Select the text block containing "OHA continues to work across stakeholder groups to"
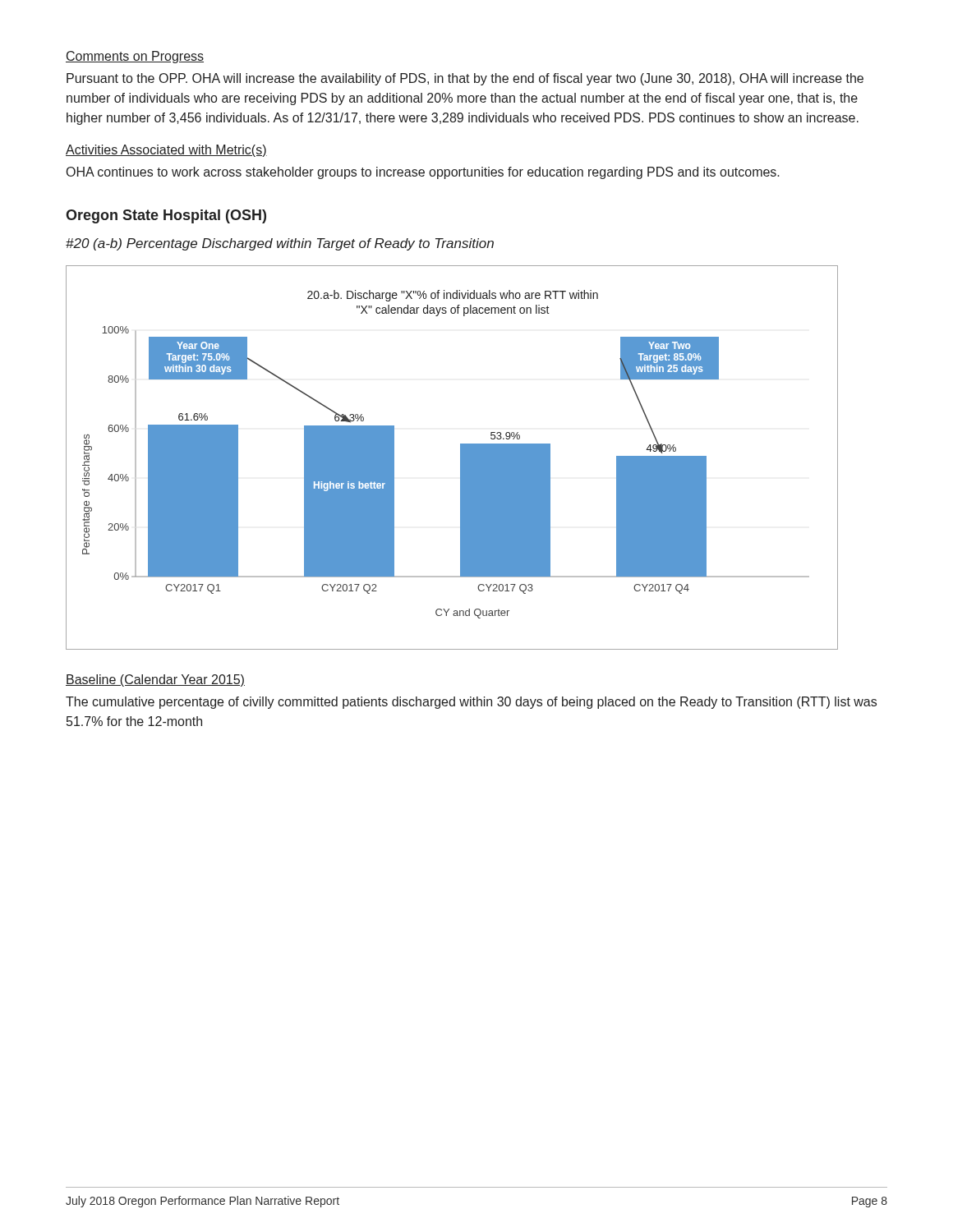Screen dimensions: 1232x953 [423, 172]
